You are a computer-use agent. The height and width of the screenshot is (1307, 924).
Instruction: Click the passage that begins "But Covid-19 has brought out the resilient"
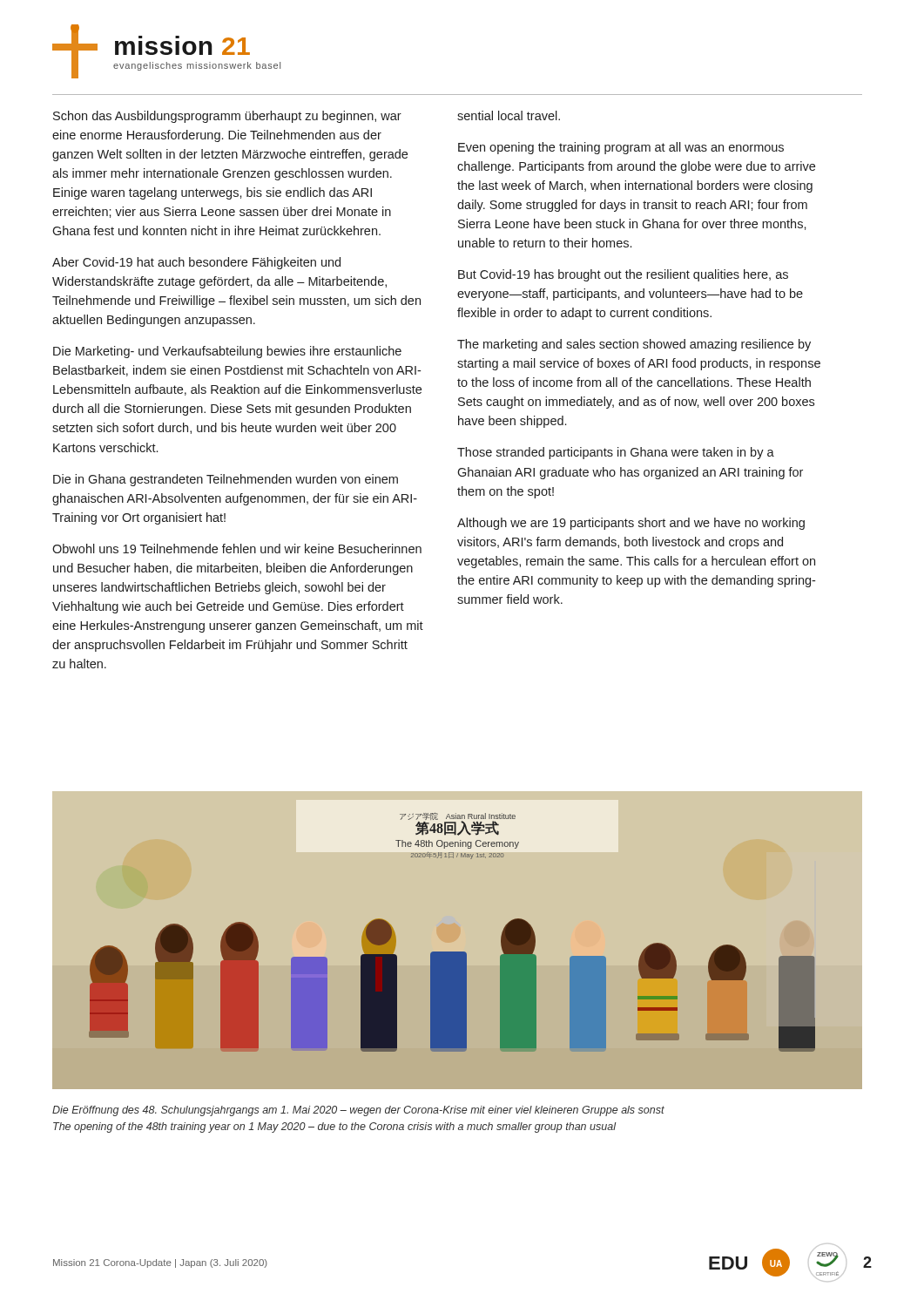click(x=630, y=294)
